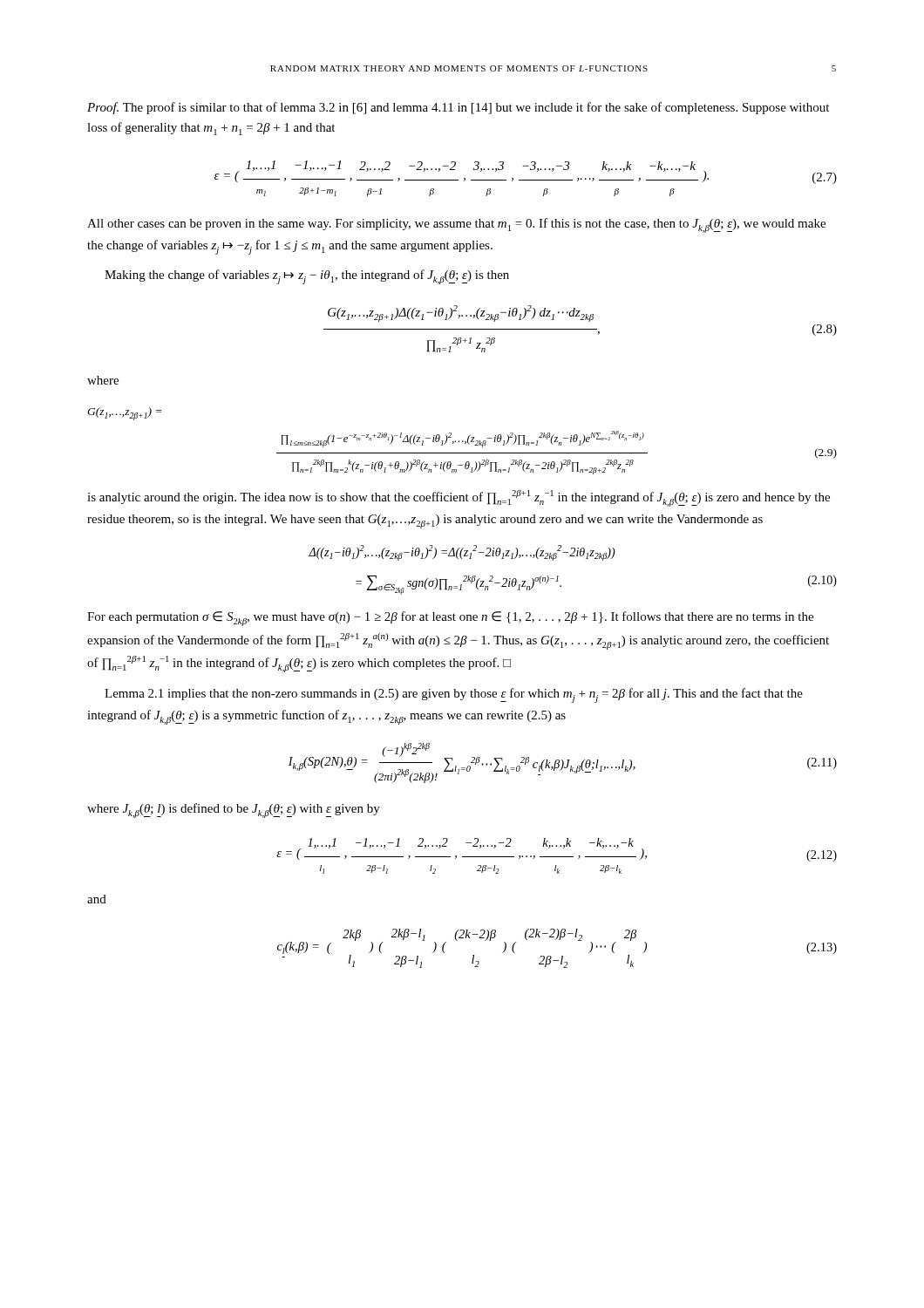Locate the text block starting "Proof. The proof is similar to"
The image size is (924, 1308).
(x=458, y=119)
